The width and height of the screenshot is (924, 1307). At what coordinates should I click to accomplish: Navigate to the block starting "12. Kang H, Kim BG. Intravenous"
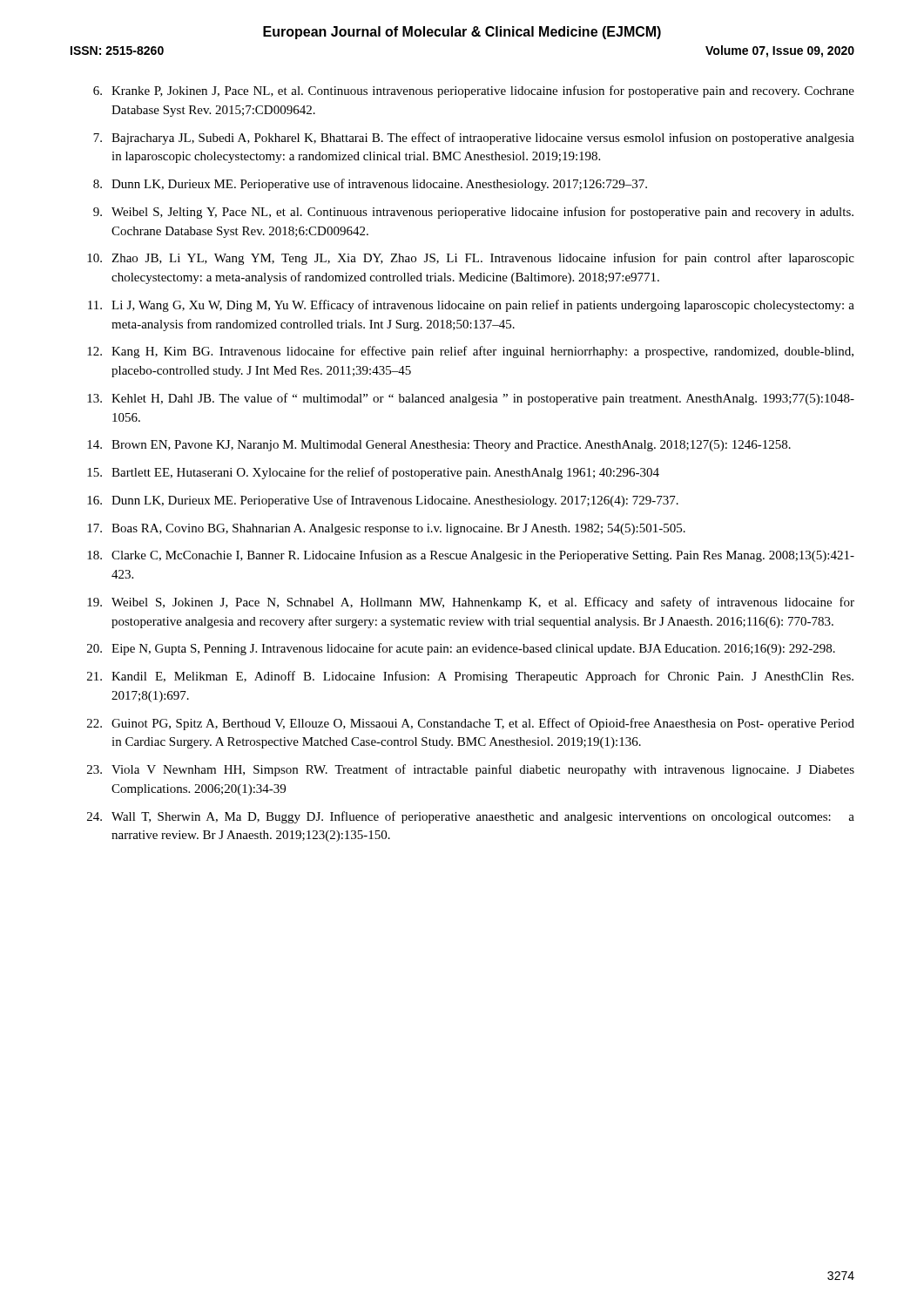pyautogui.click(x=462, y=362)
